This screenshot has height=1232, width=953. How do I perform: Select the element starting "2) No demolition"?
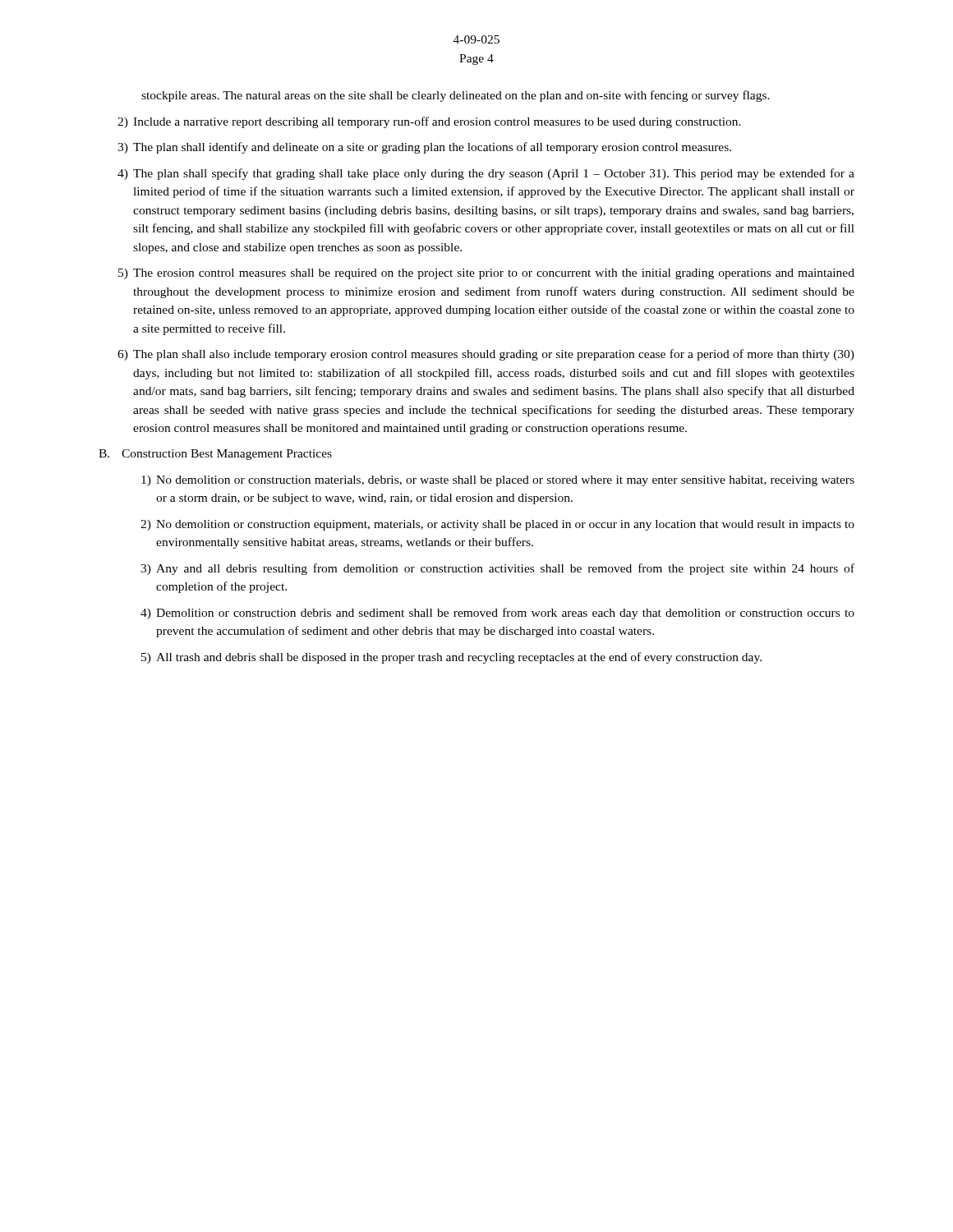coord(488,533)
